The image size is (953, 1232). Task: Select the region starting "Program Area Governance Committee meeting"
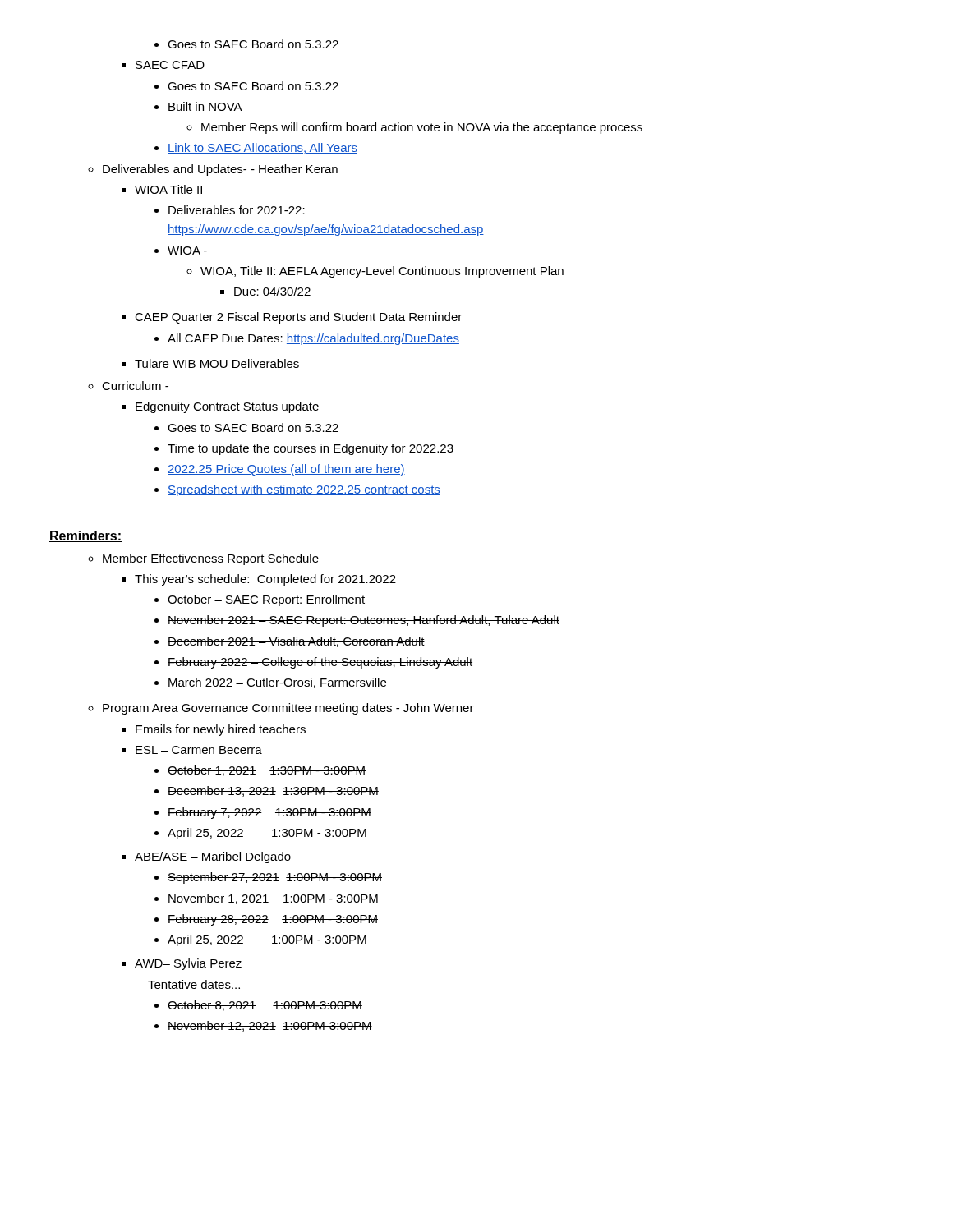(281, 709)
